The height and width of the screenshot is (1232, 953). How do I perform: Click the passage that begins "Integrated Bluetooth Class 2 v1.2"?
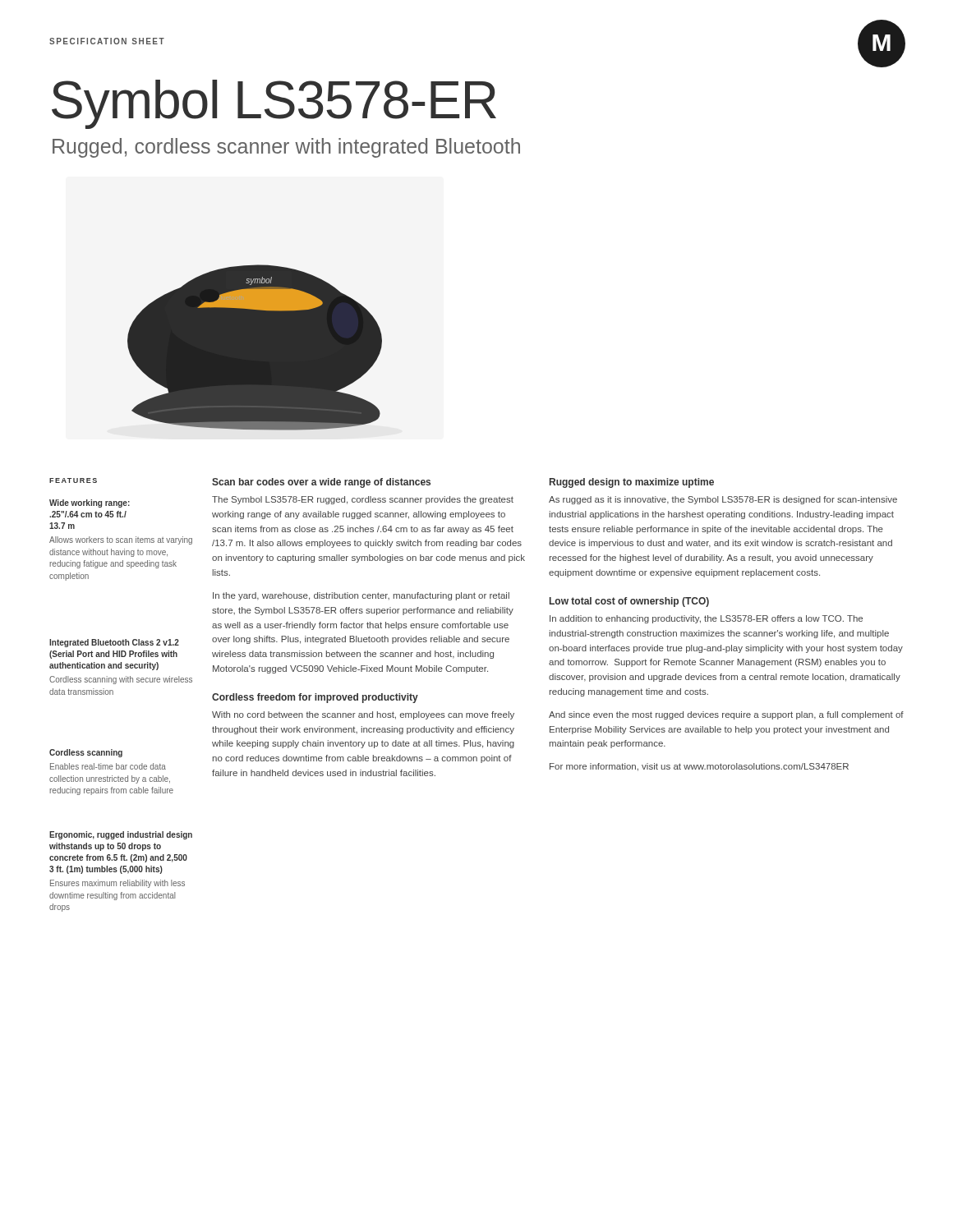tap(121, 668)
